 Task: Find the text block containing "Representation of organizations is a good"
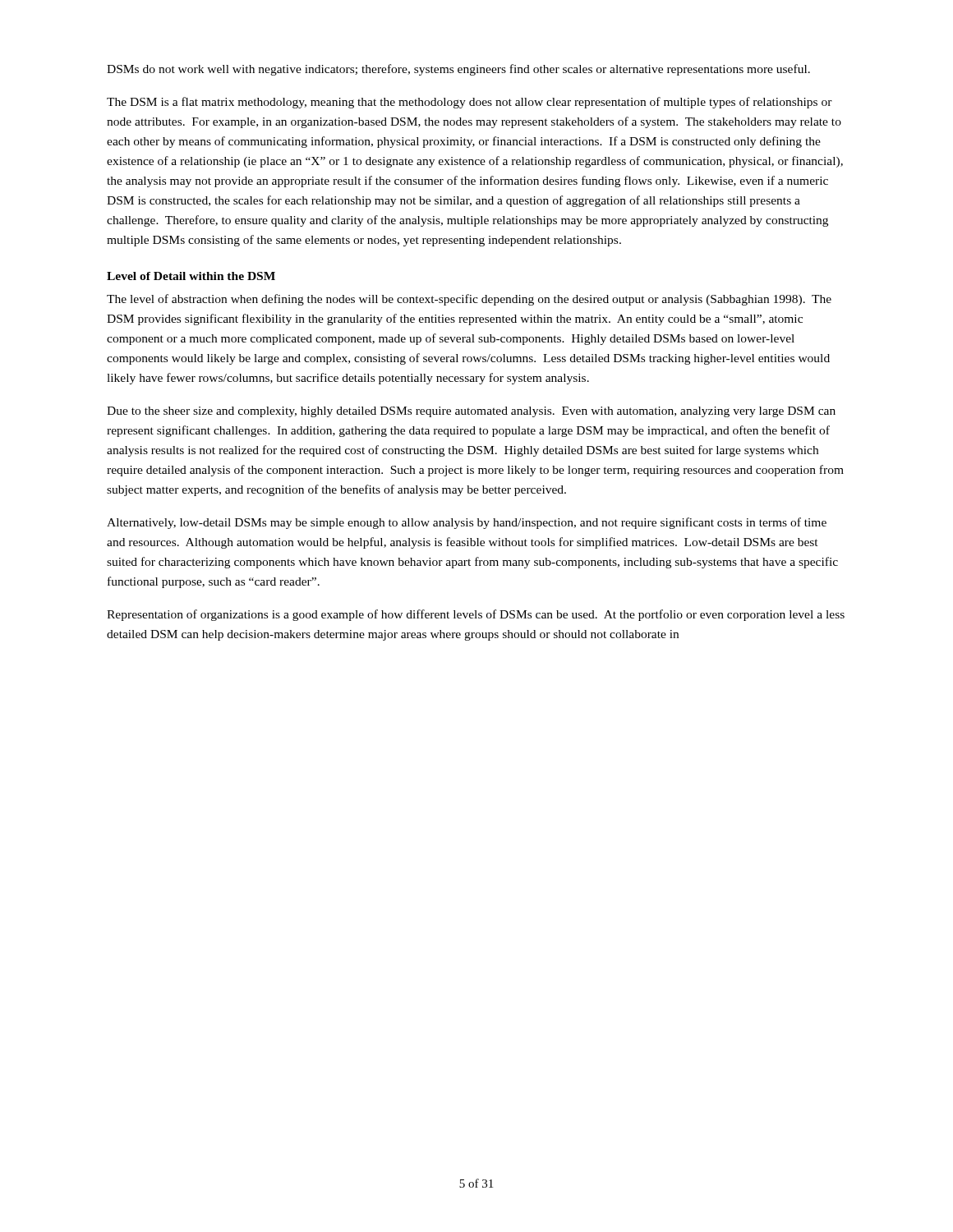476,625
